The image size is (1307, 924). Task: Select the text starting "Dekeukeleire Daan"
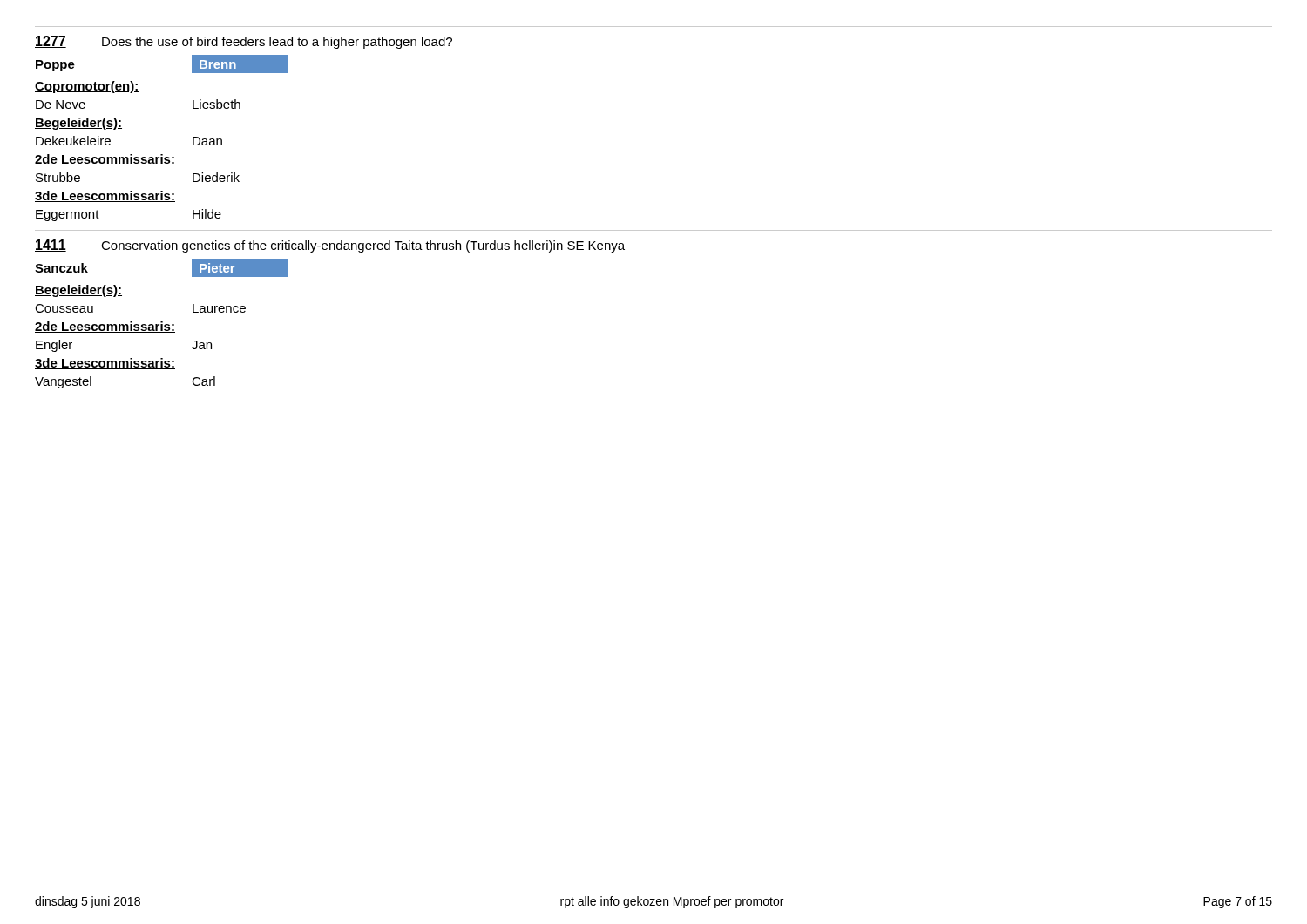68,141
